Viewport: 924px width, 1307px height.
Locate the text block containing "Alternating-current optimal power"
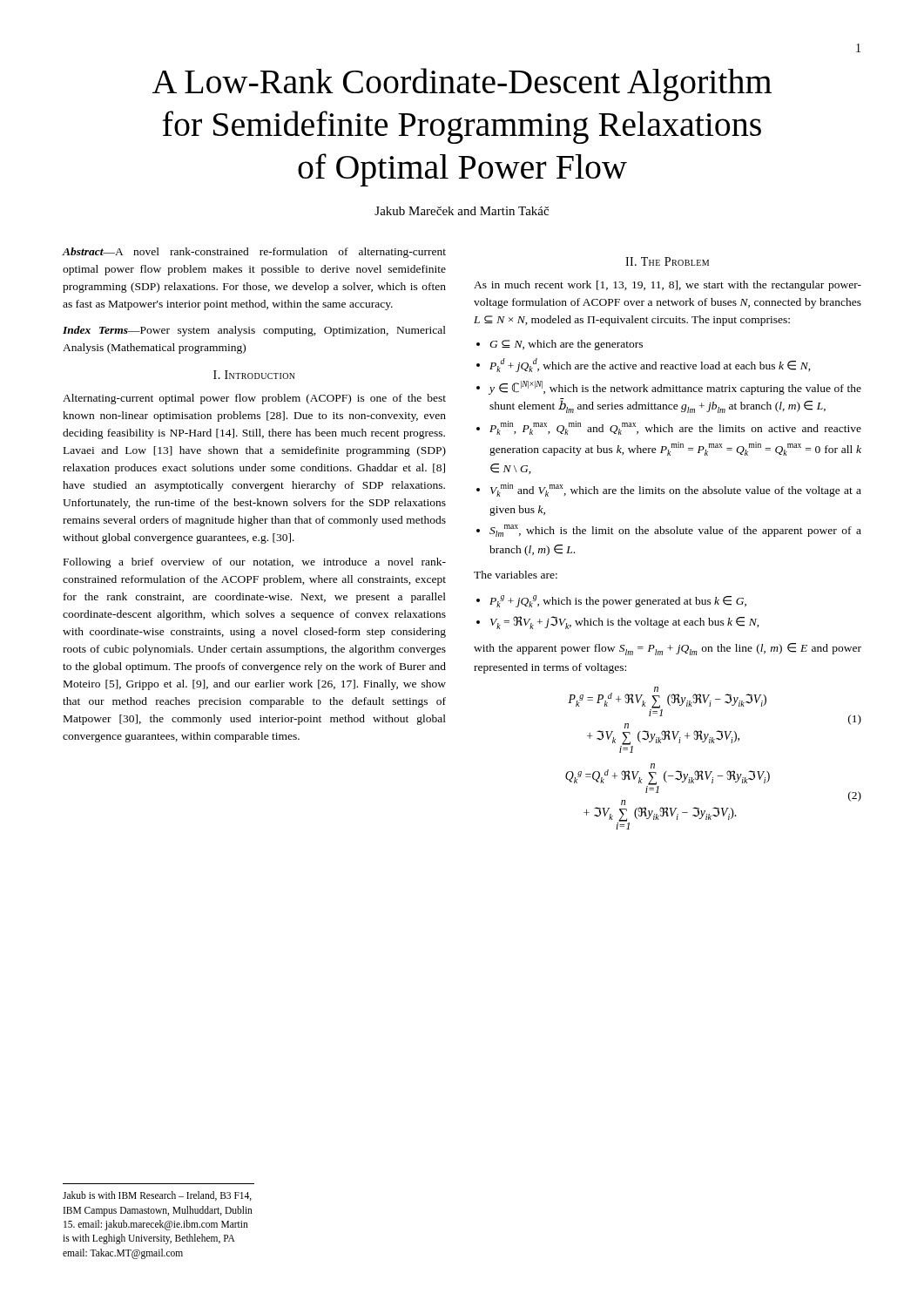click(254, 468)
